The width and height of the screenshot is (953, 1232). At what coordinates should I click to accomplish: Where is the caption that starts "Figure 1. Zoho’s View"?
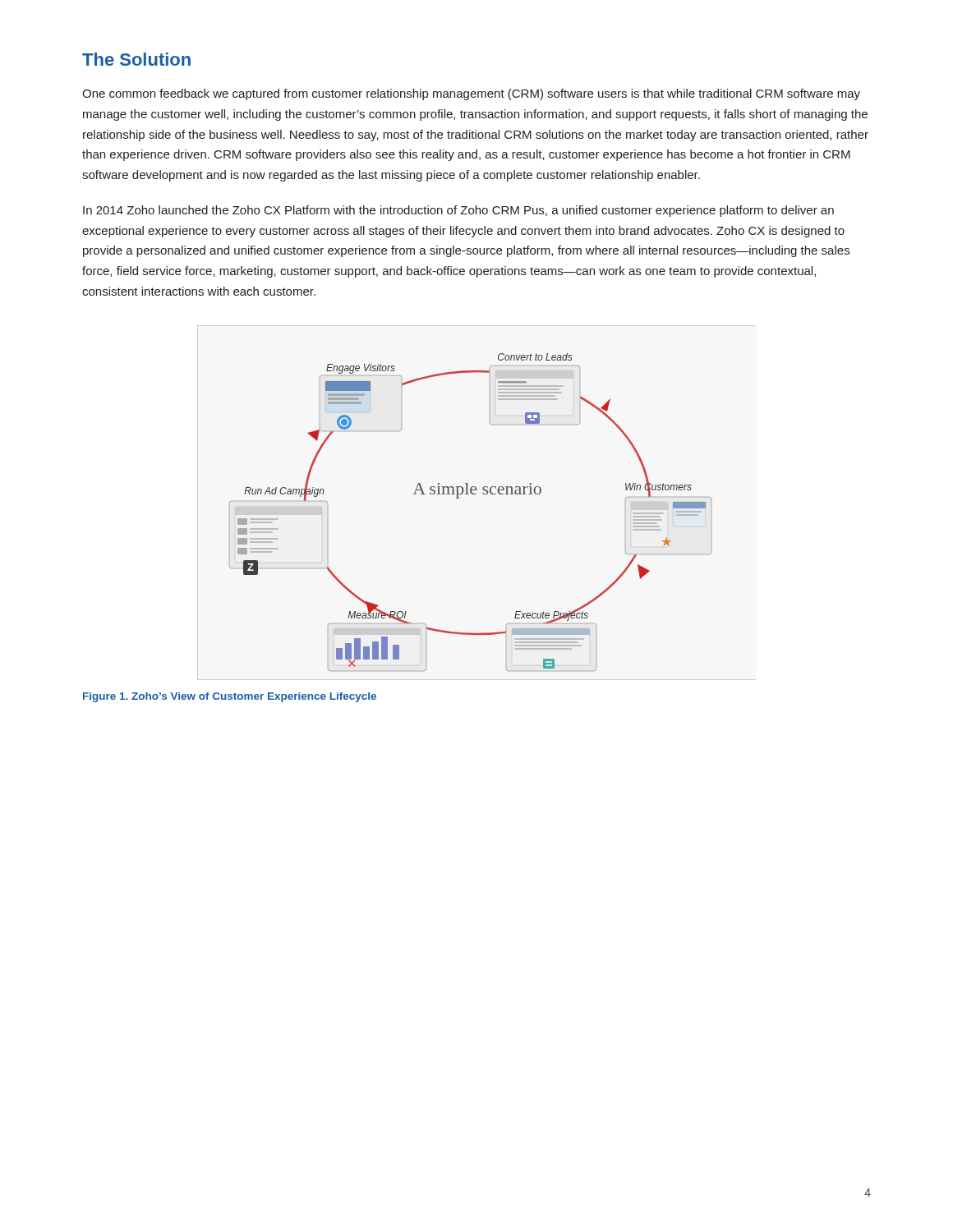pos(229,696)
